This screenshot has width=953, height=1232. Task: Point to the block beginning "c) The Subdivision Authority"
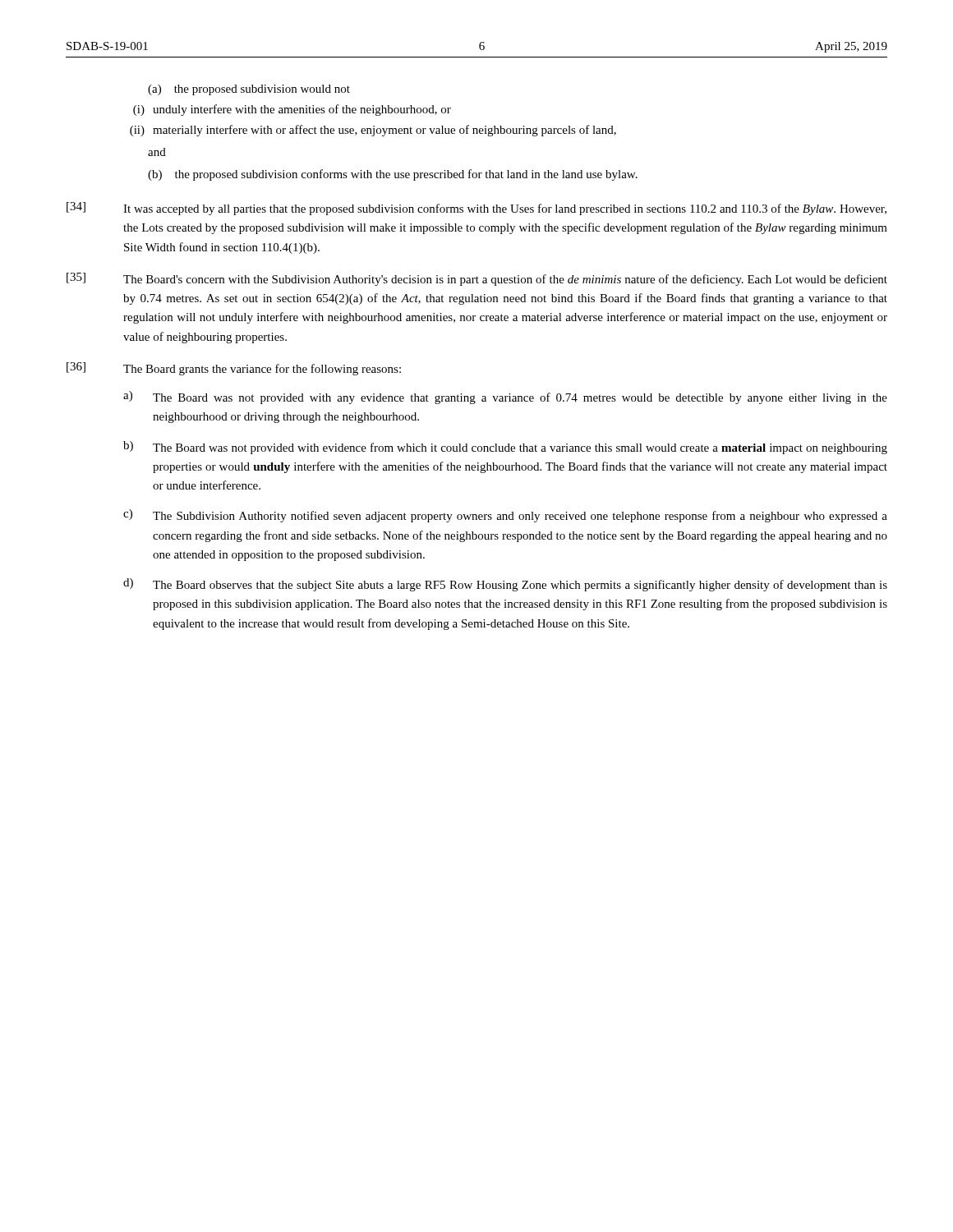505,536
